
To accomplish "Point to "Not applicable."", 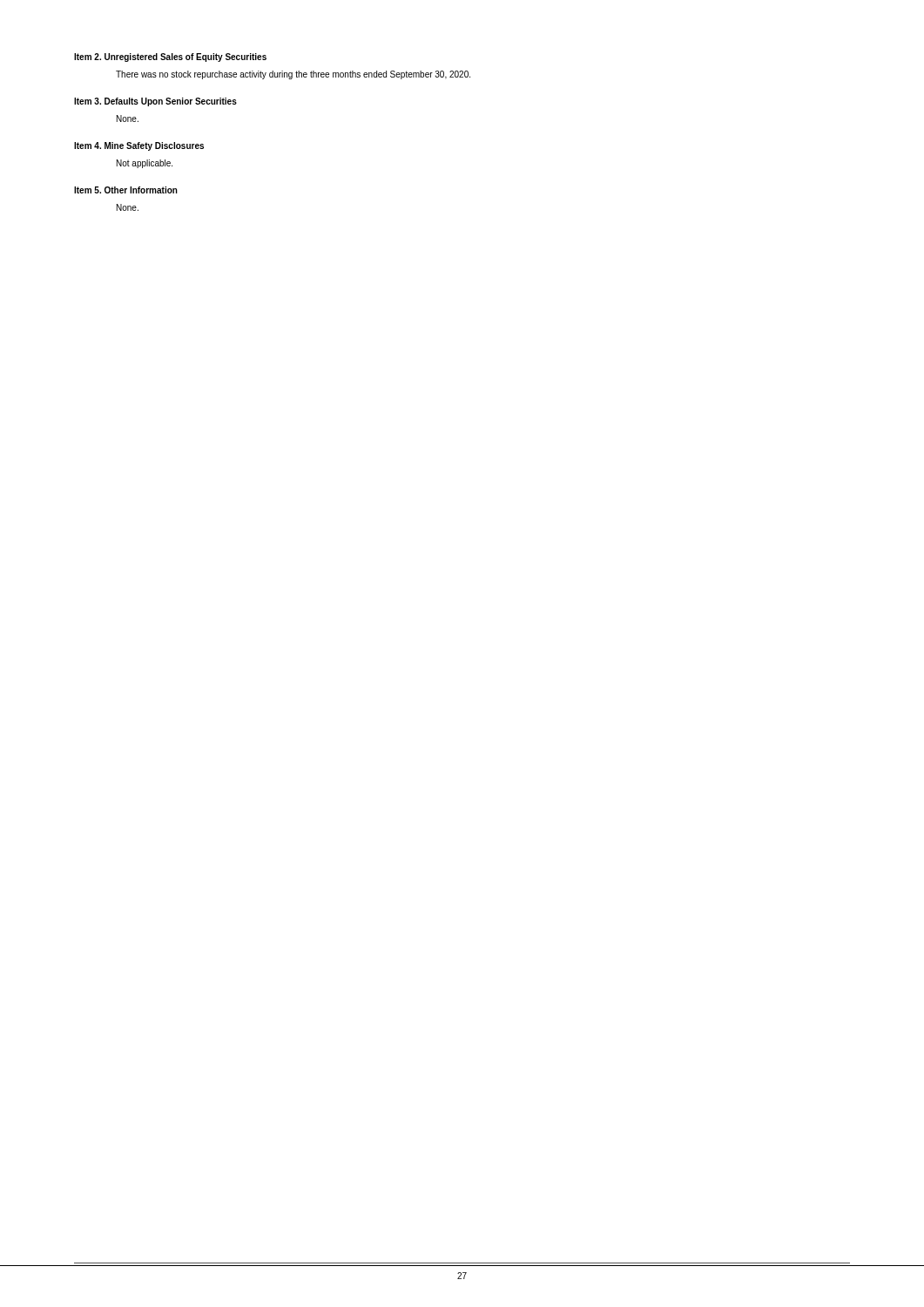I will (x=145, y=163).
